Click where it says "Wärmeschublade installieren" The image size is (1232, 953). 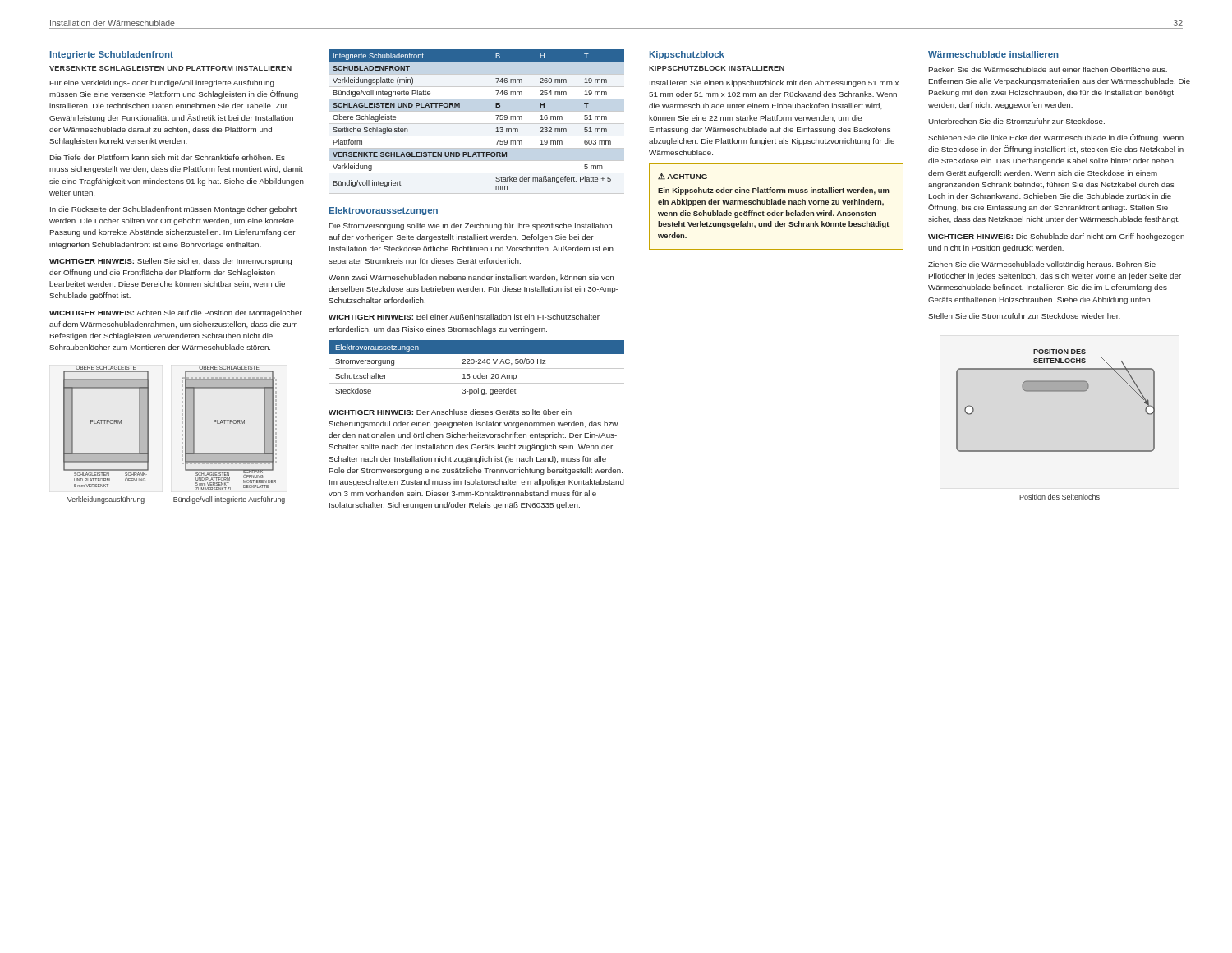coord(993,54)
